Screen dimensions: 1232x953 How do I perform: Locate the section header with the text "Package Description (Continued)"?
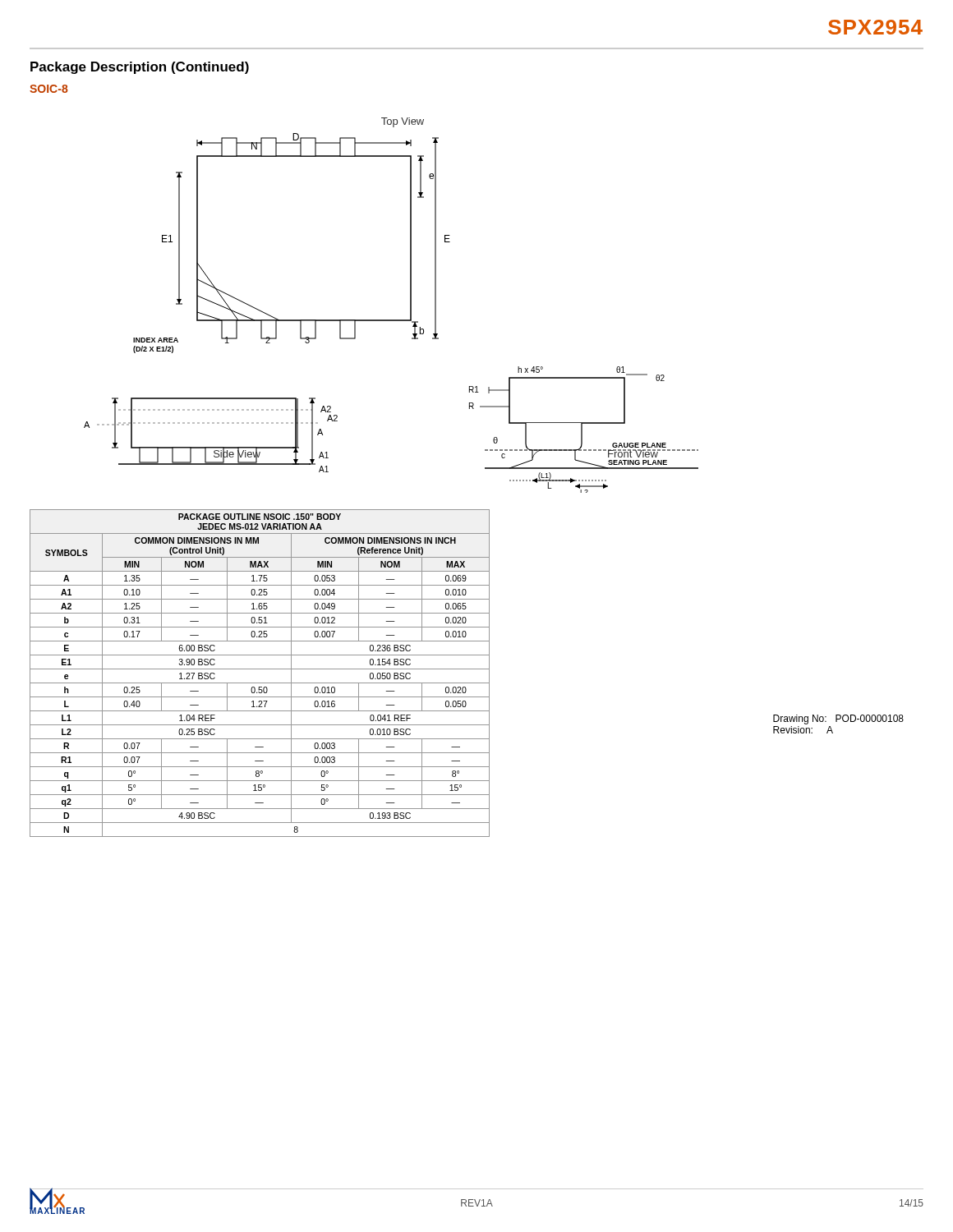pyautogui.click(x=139, y=67)
